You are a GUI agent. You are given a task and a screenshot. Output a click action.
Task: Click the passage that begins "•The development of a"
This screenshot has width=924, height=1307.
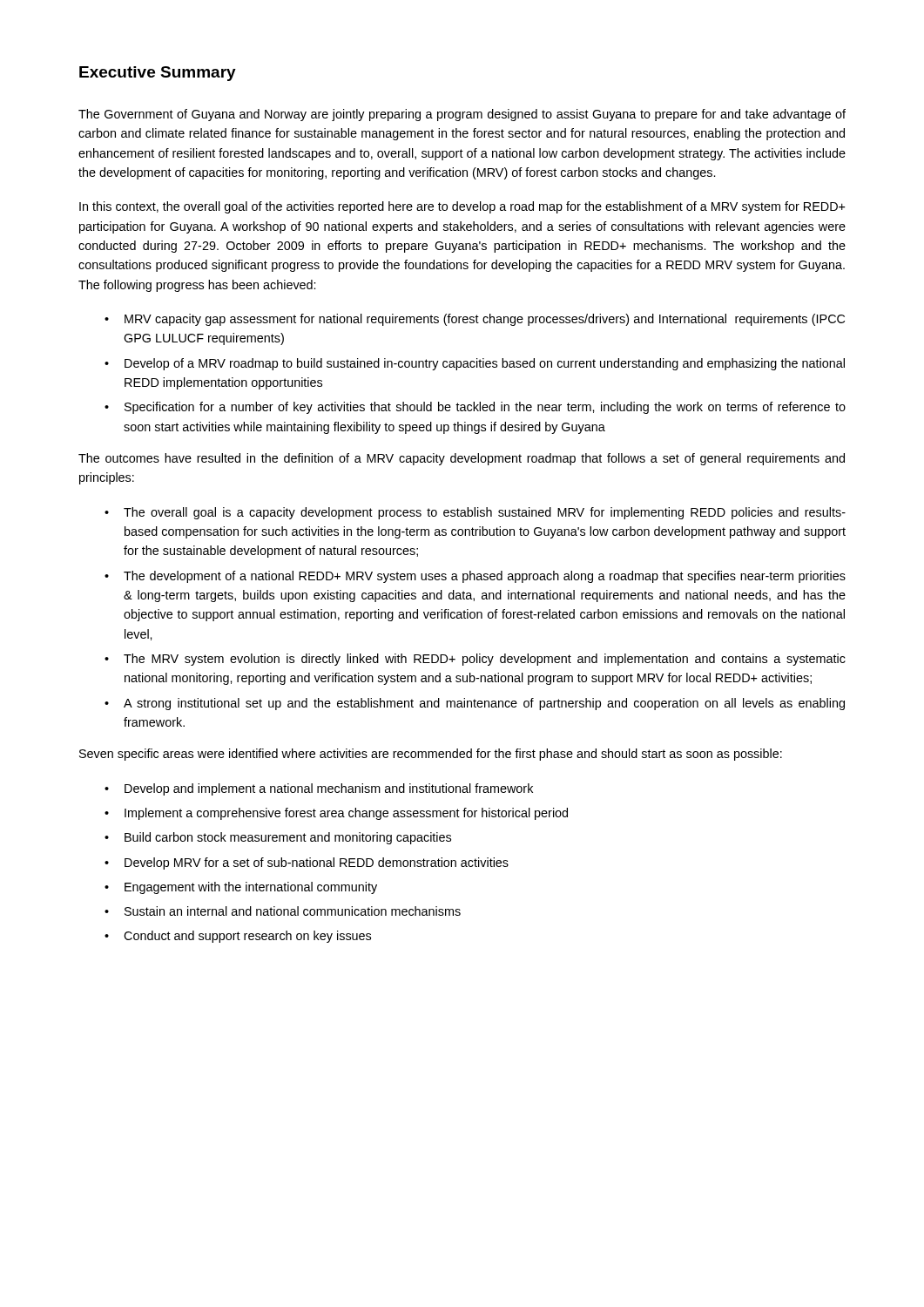pyautogui.click(x=475, y=605)
